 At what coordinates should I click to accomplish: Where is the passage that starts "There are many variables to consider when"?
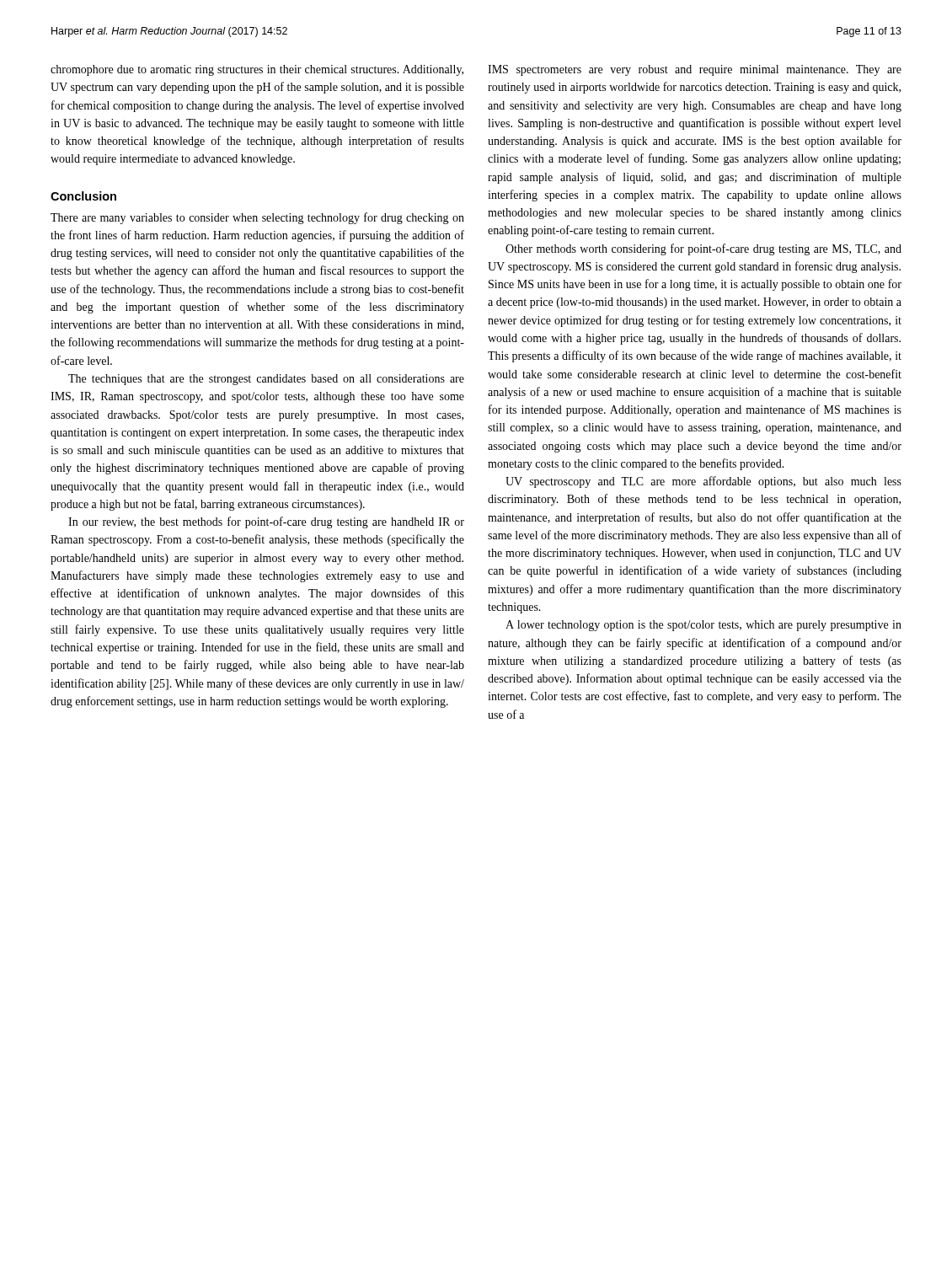click(x=257, y=289)
